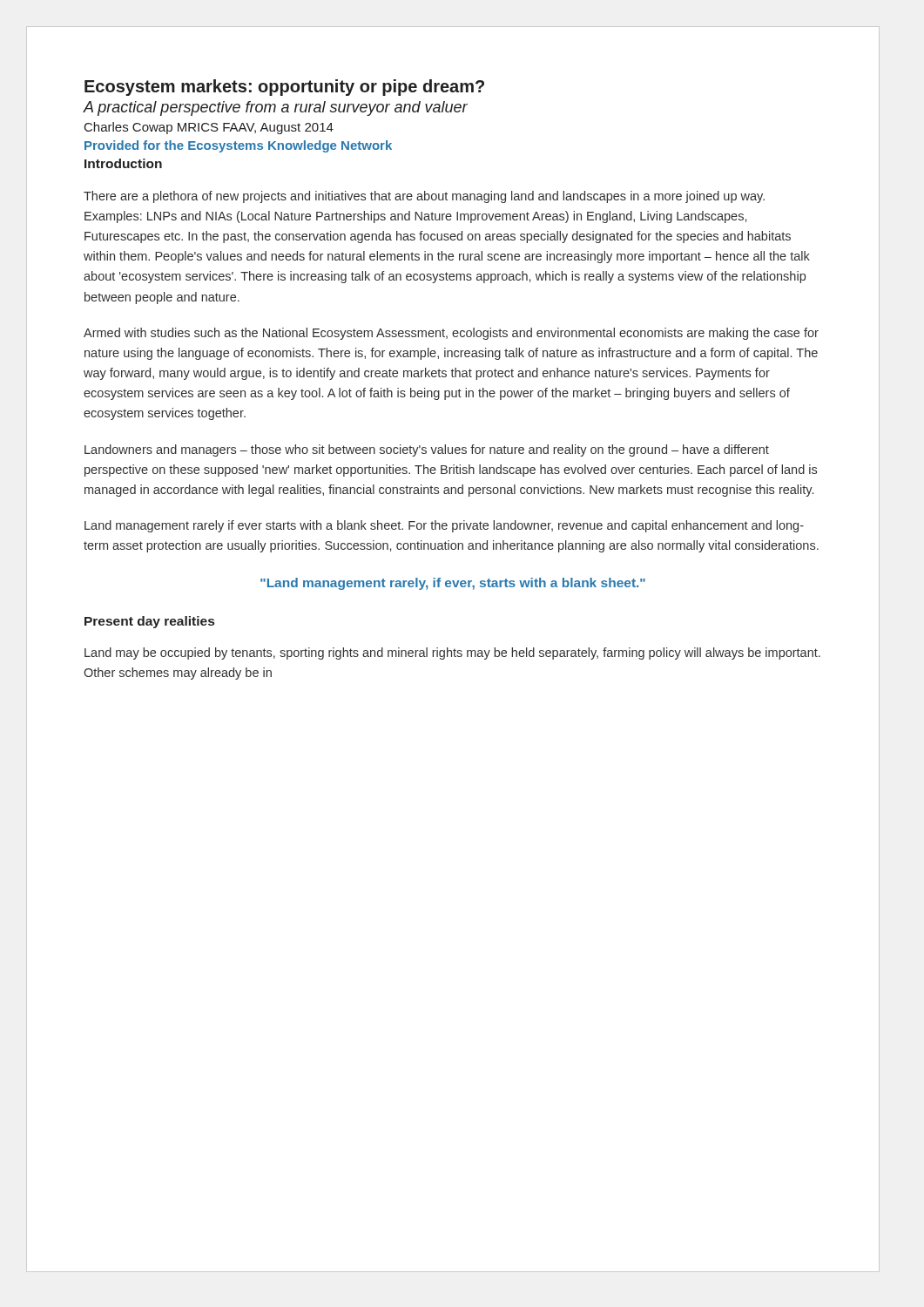Point to the block beginning "Landowners and managers – those who sit"
This screenshot has width=924, height=1307.
[453, 470]
